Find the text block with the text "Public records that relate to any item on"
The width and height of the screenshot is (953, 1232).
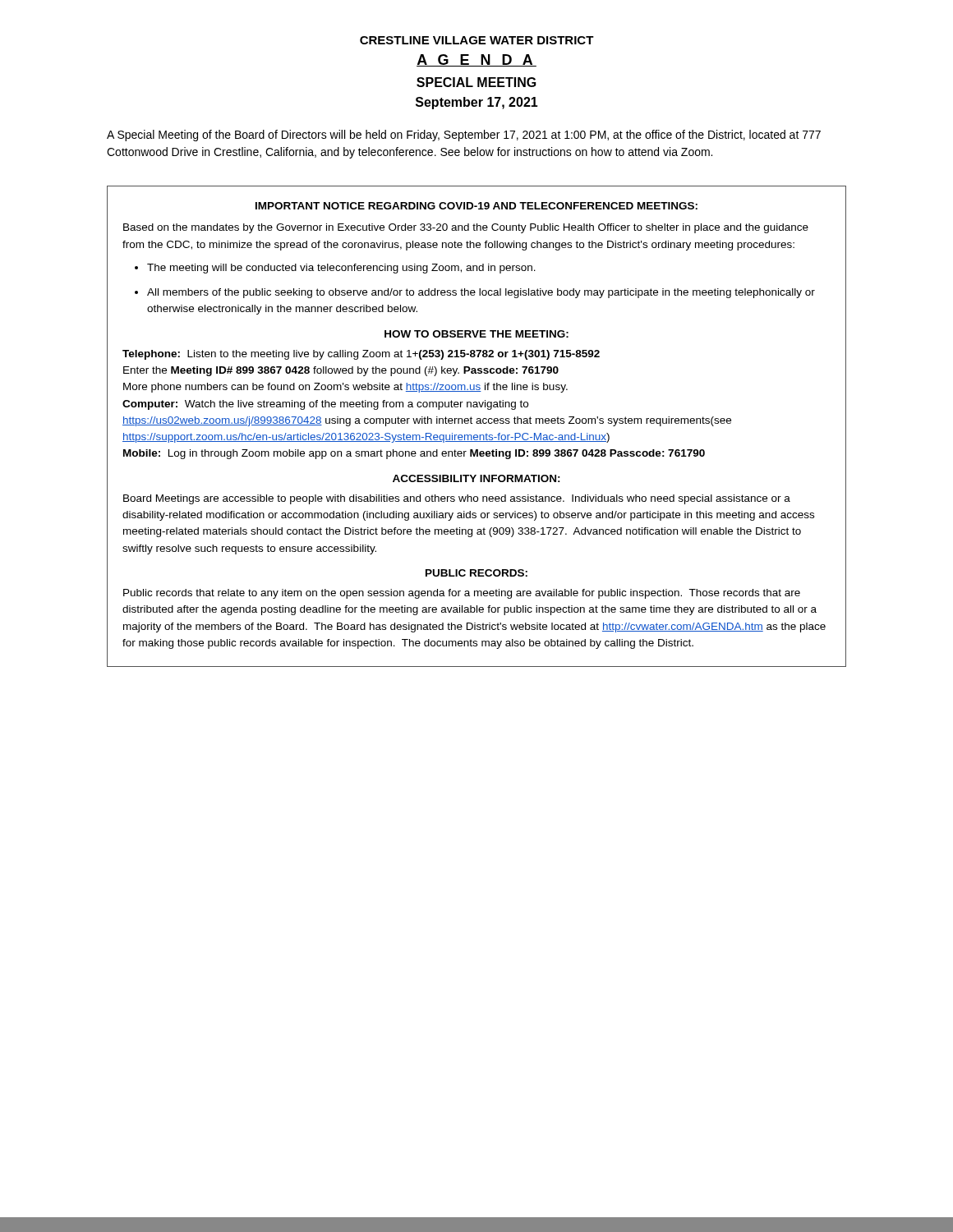point(476,618)
